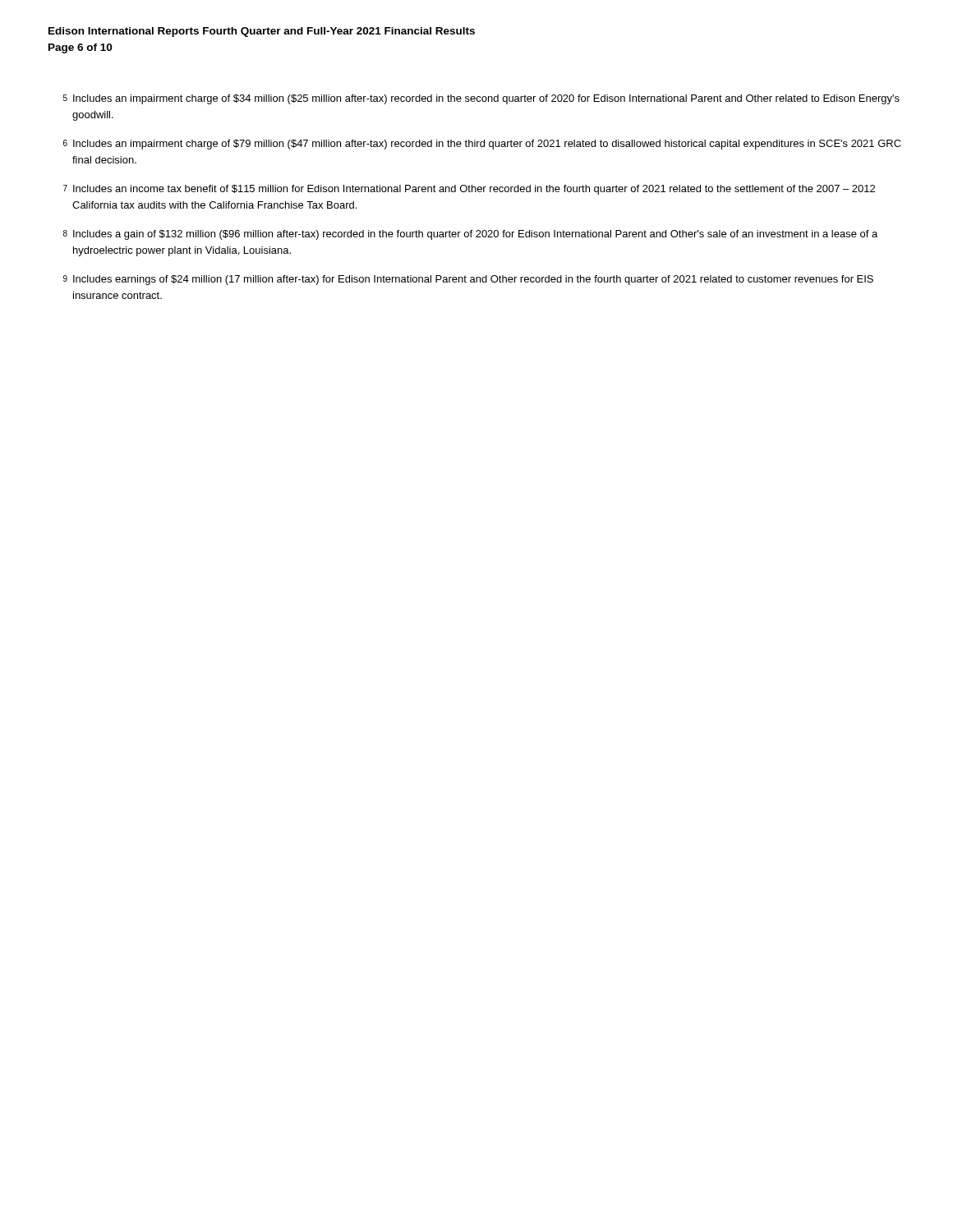Point to the block beginning "5 Includes an impairment charge of $34 million"
The width and height of the screenshot is (953, 1232).
click(476, 106)
